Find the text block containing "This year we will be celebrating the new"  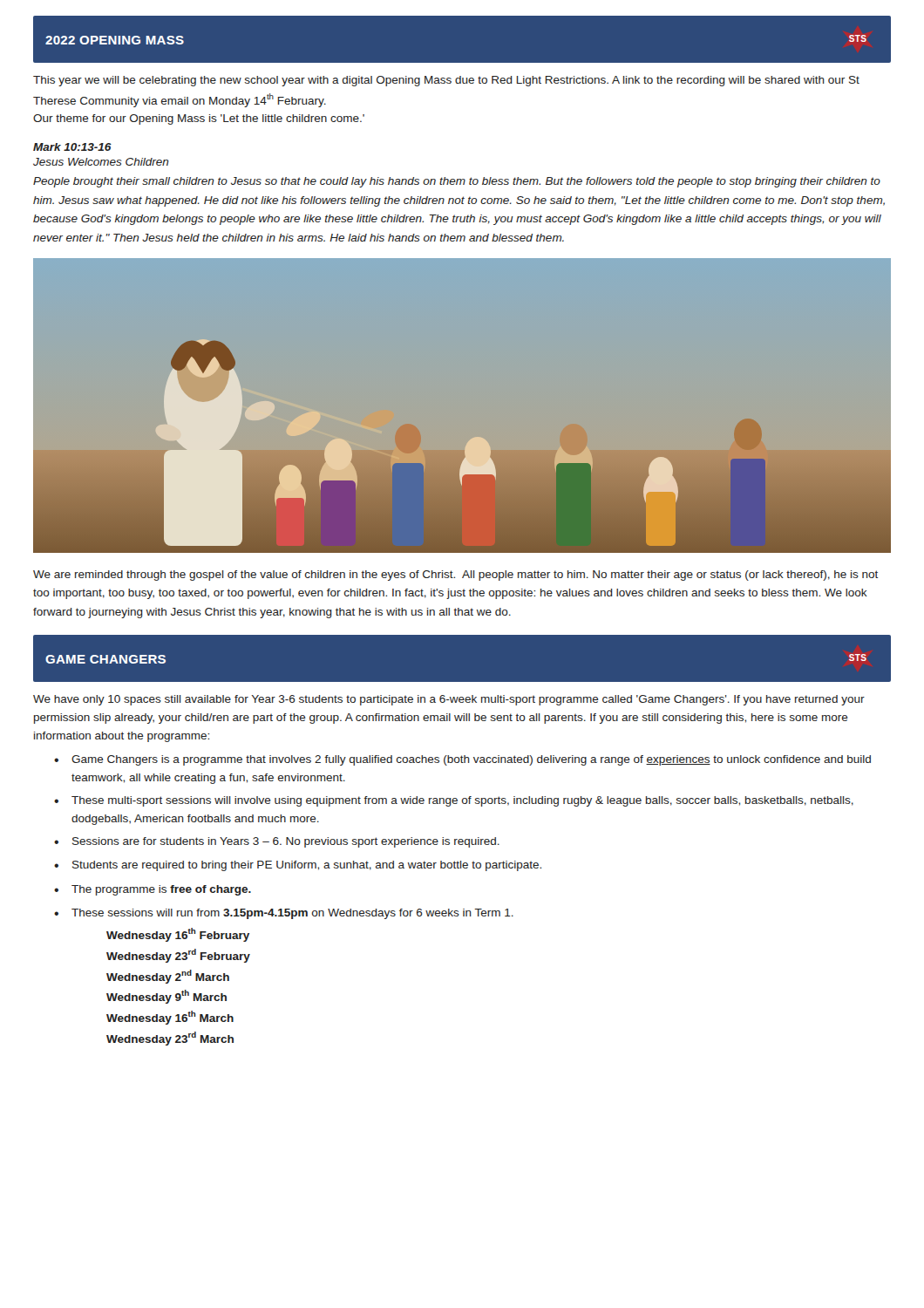(446, 81)
